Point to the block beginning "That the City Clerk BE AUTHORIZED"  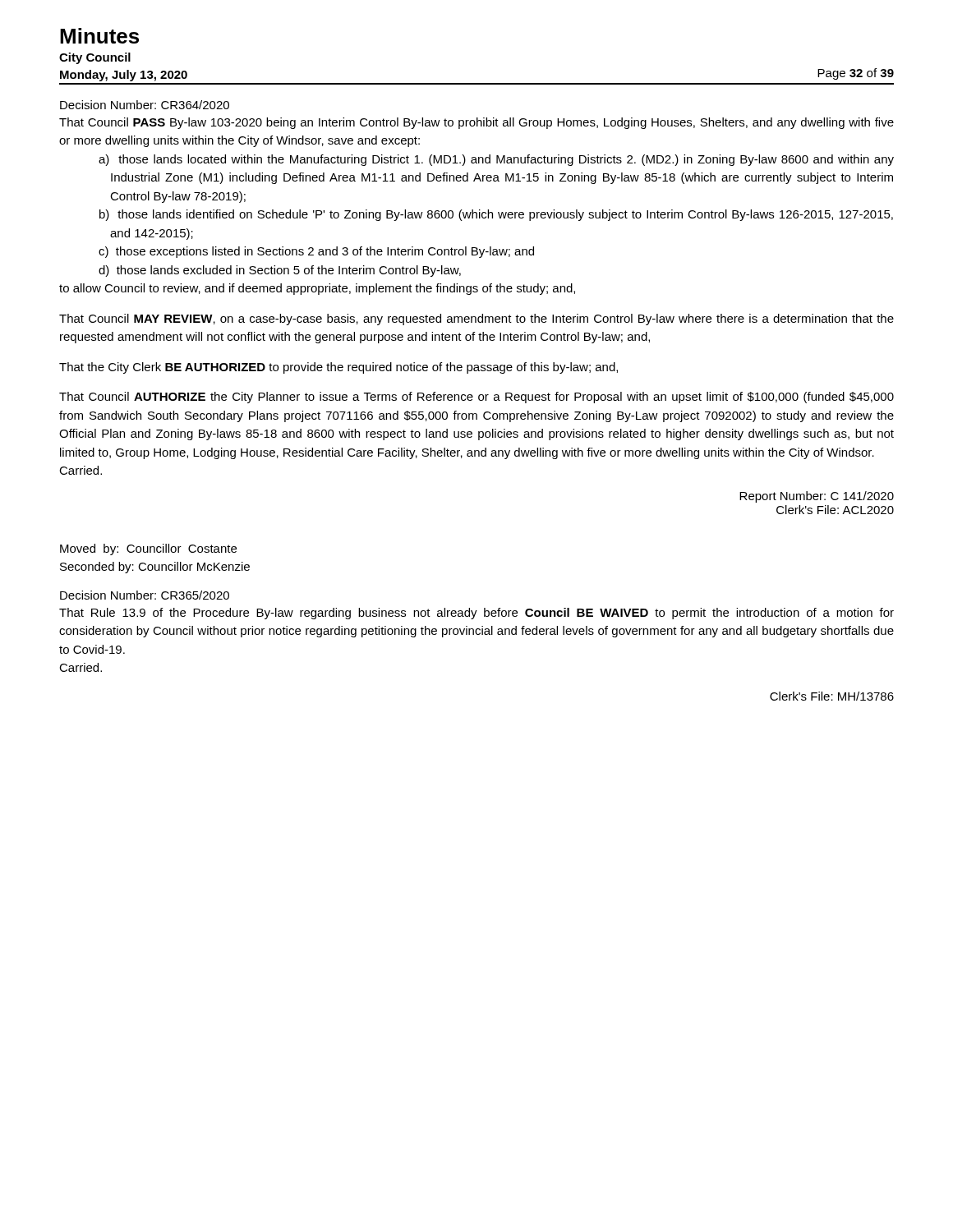point(339,366)
